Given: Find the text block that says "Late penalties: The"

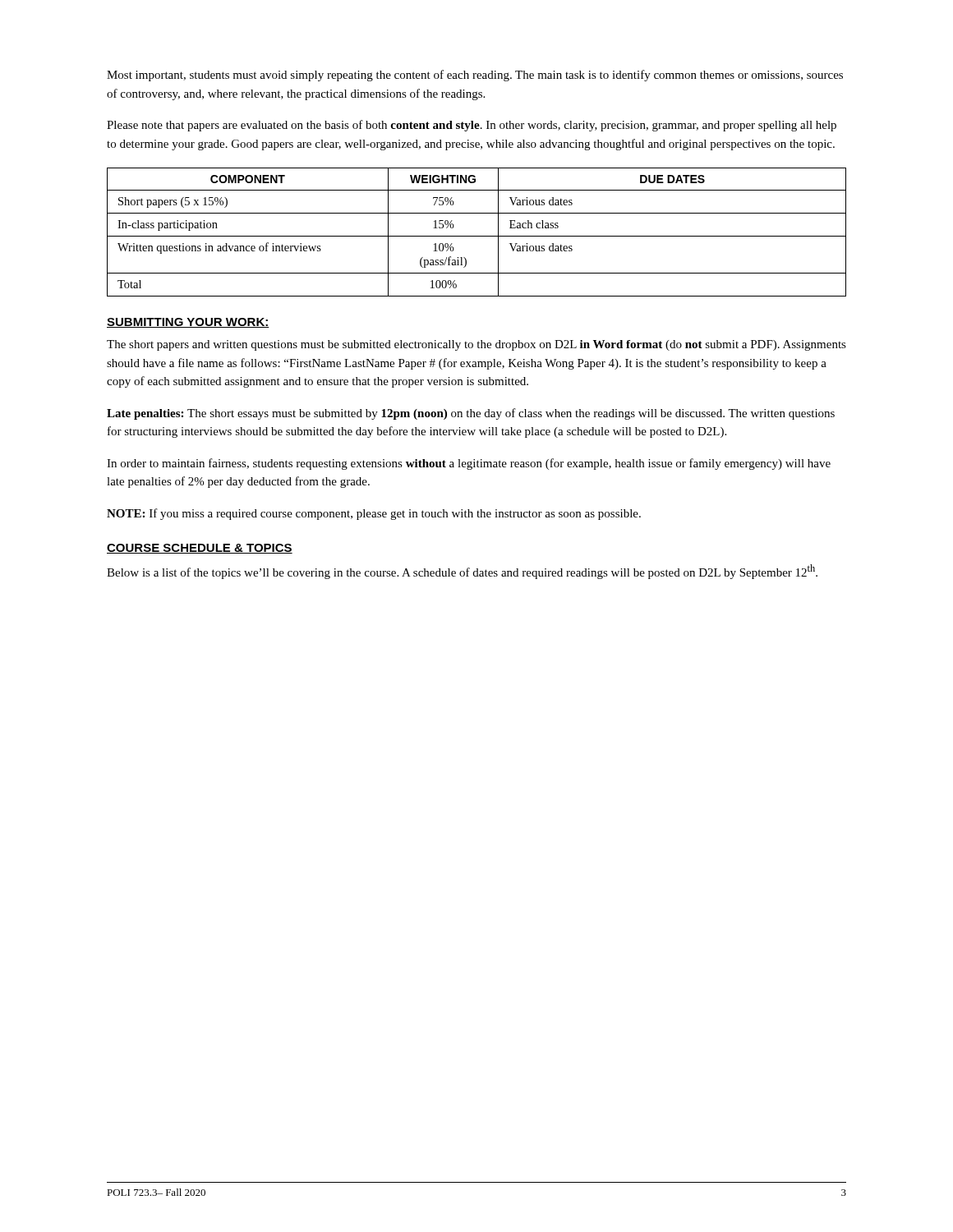Looking at the screenshot, I should 471,422.
